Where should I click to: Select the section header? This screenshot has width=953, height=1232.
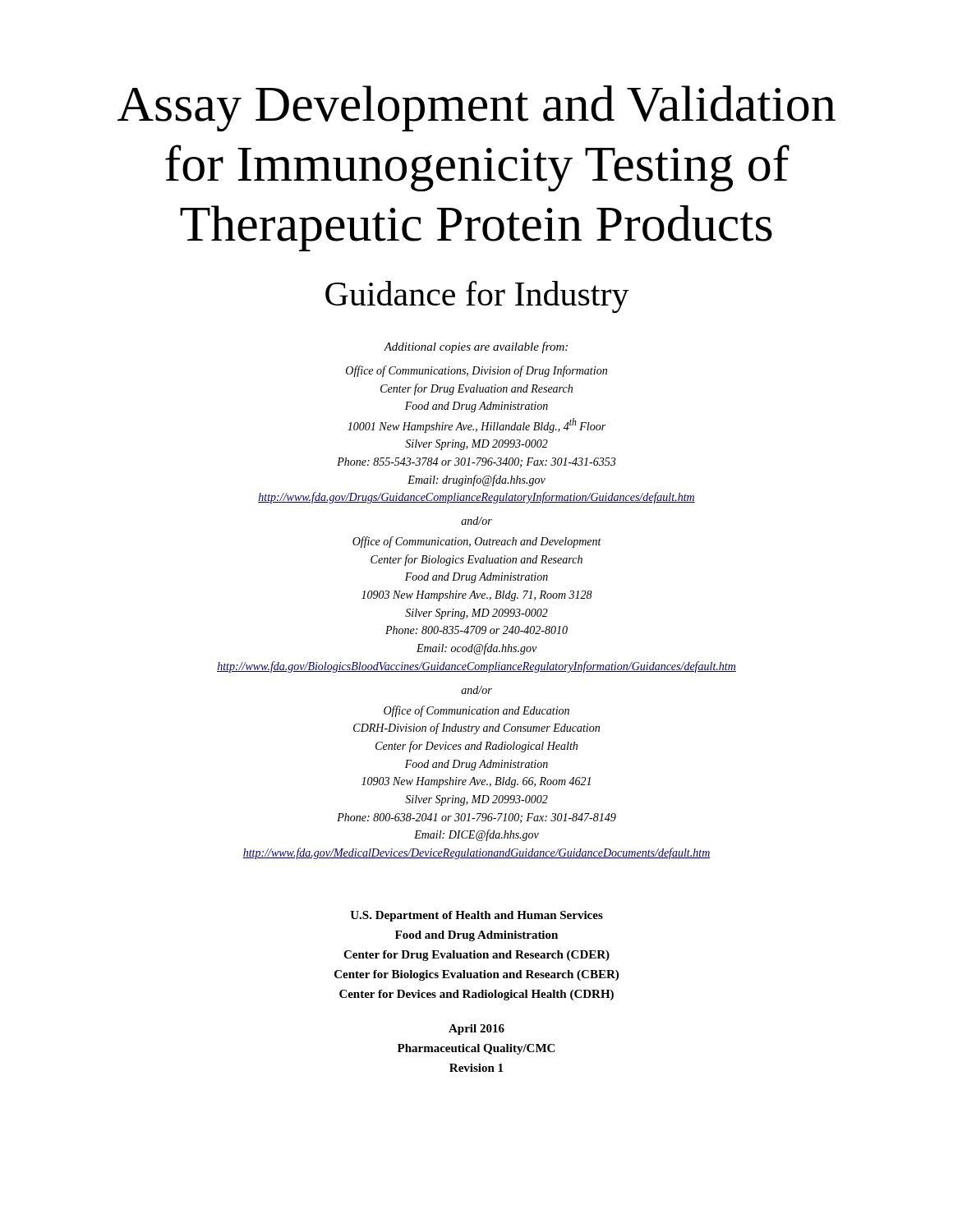pyautogui.click(x=476, y=295)
